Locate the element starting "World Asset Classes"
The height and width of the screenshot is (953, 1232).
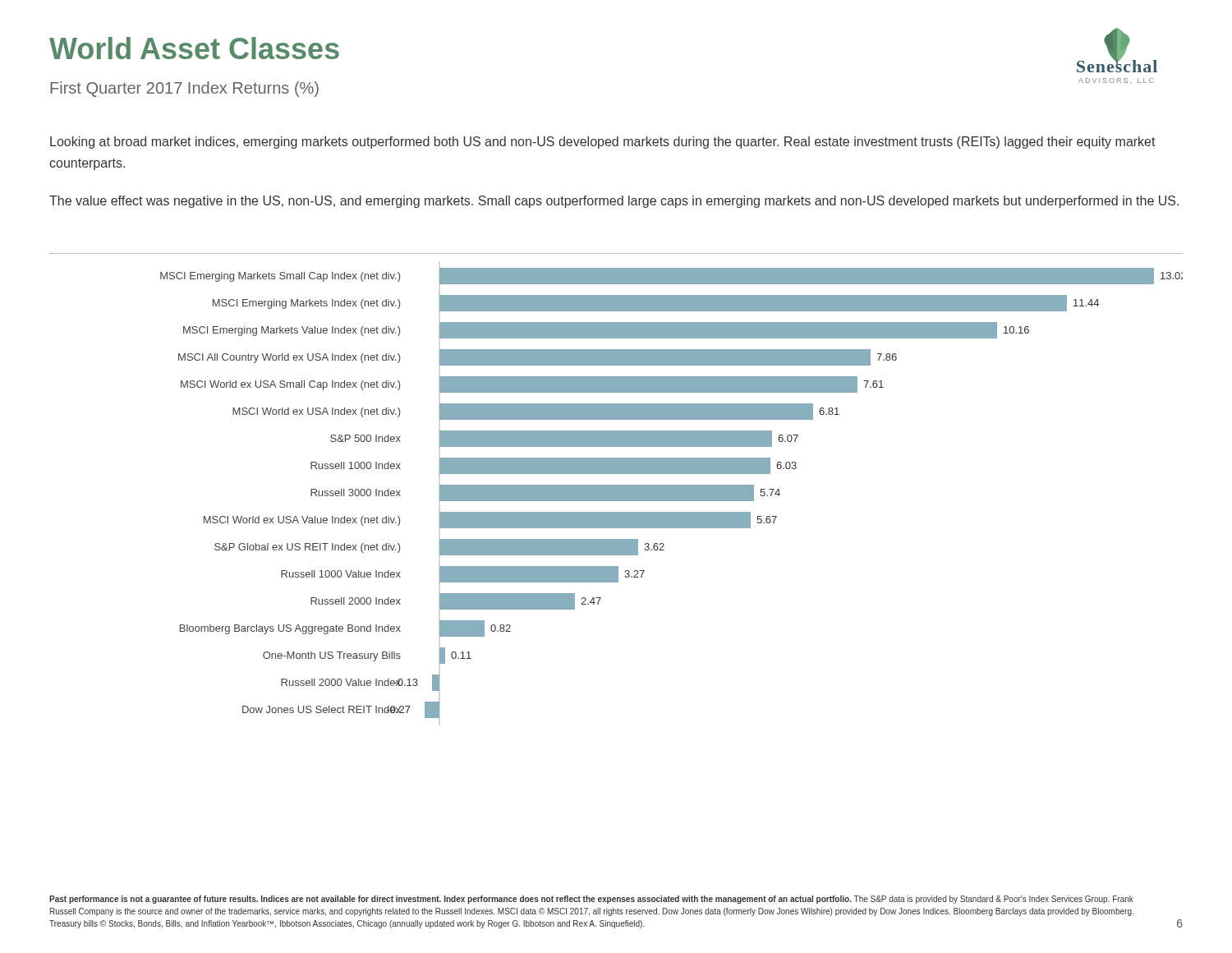pyautogui.click(x=195, y=49)
